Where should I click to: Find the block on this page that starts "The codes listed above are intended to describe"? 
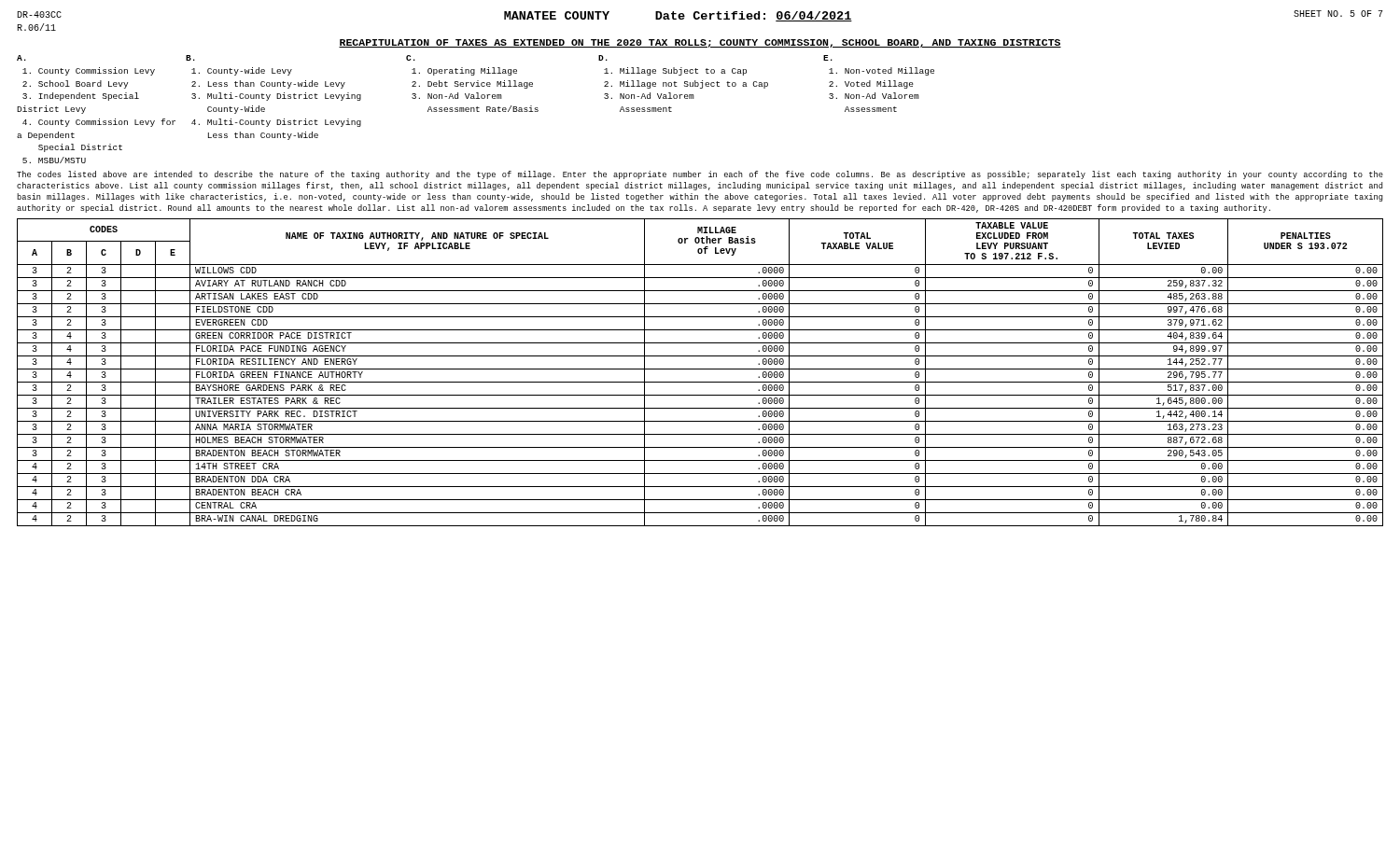(x=700, y=192)
